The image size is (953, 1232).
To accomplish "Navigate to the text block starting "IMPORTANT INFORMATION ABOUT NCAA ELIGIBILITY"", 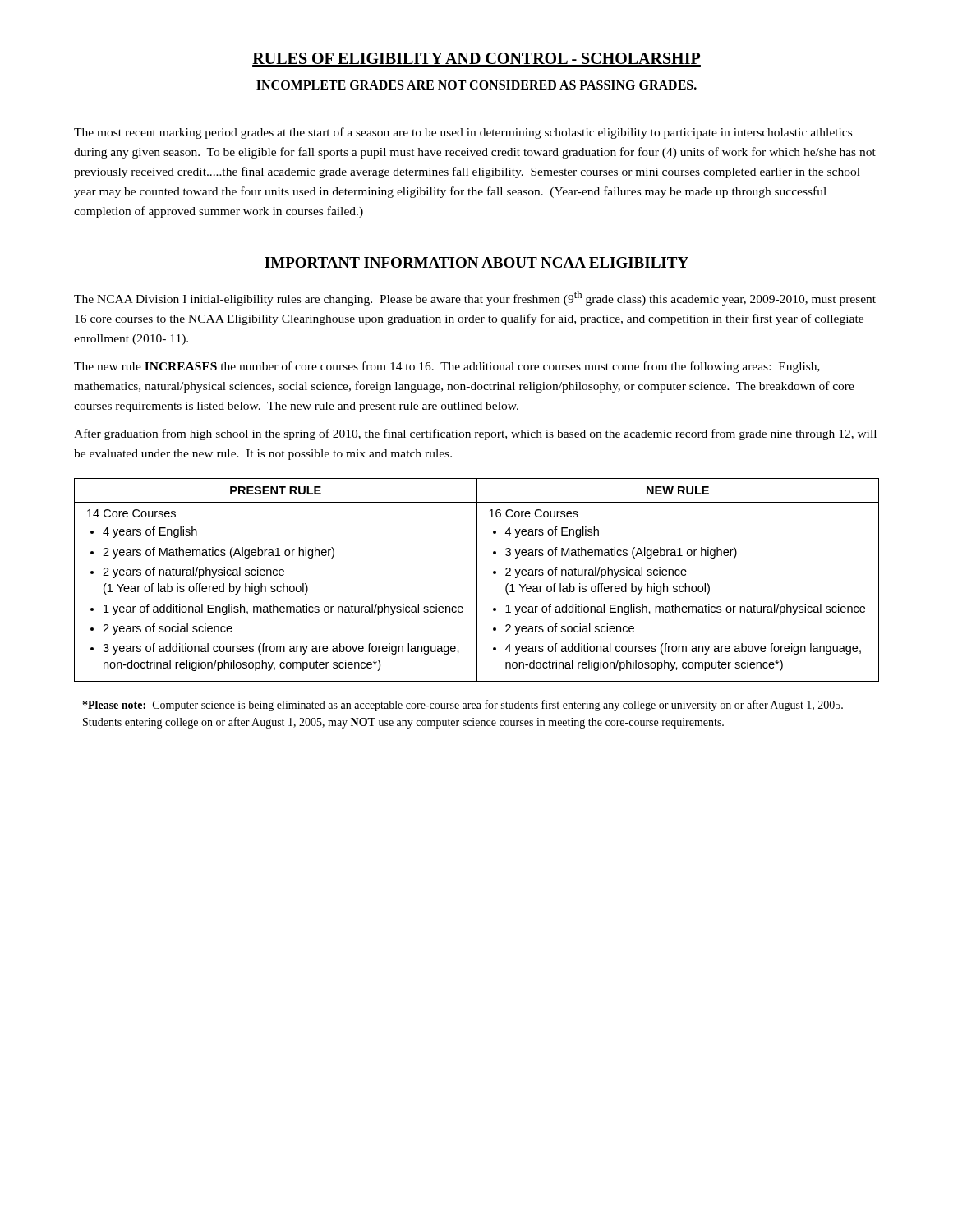I will click(x=476, y=263).
